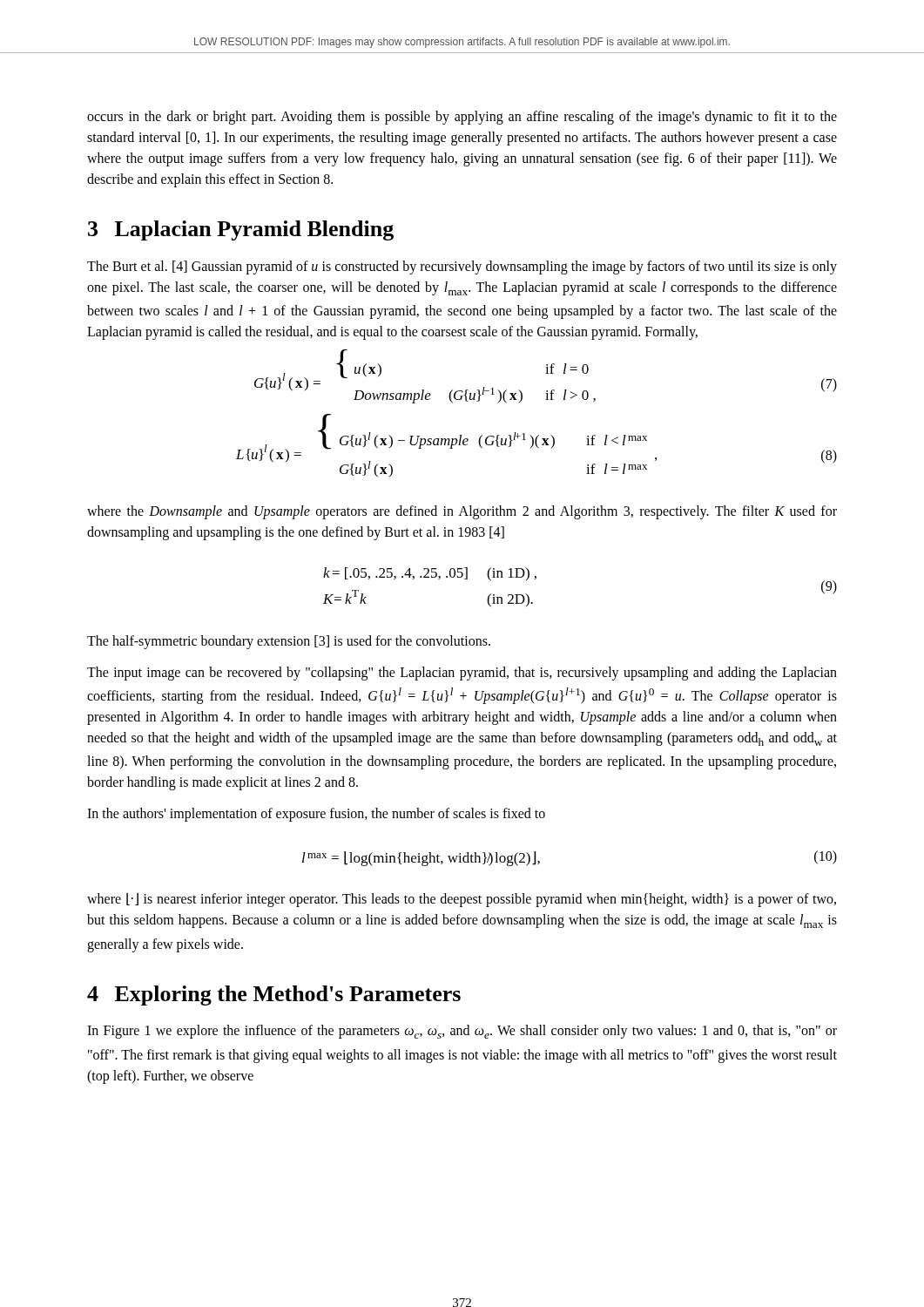Find the formula that reads "l max = ⌊log(min{height,"
The height and width of the screenshot is (1307, 924).
(418, 858)
